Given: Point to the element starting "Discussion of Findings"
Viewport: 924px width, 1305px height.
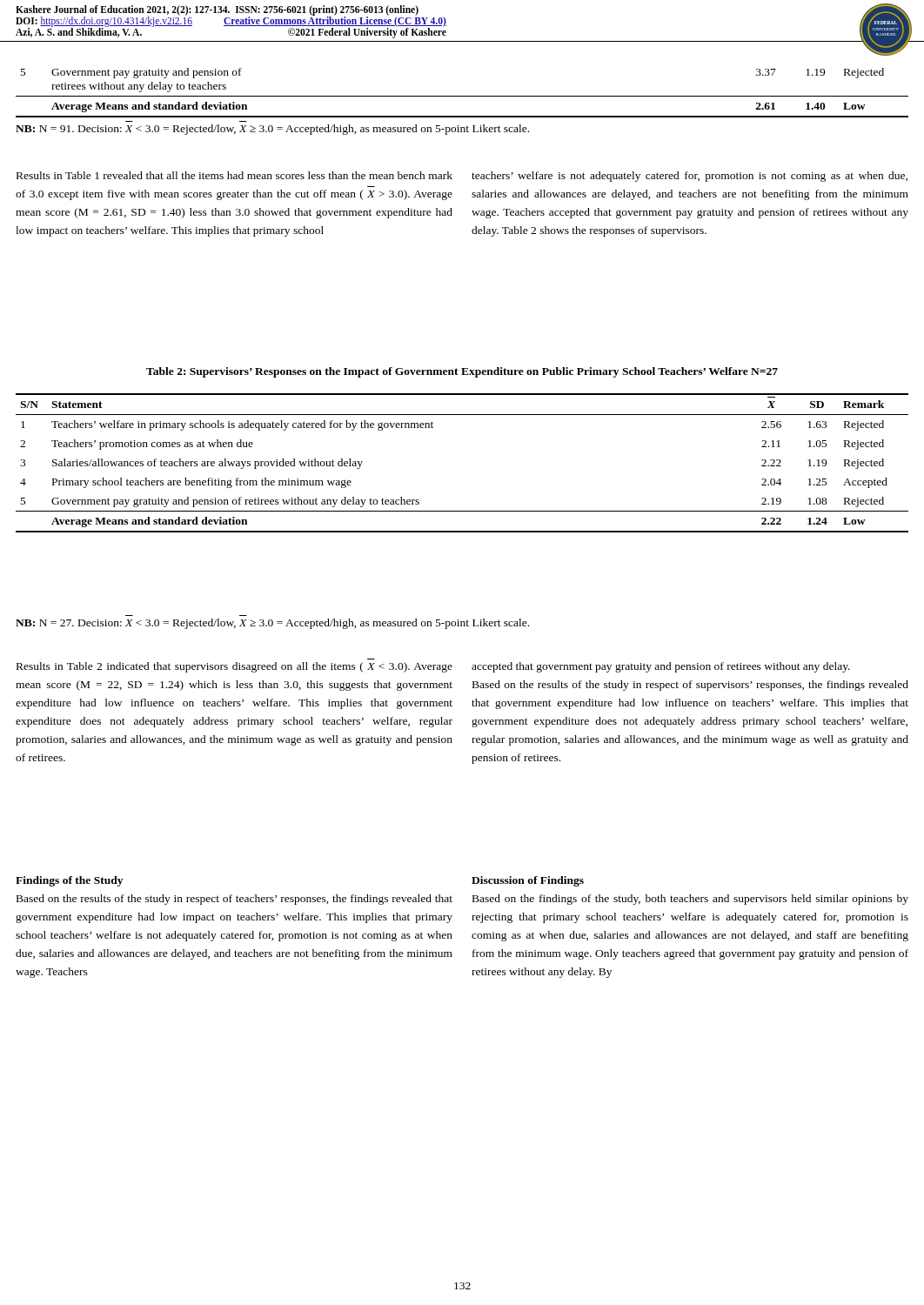Looking at the screenshot, I should (528, 880).
